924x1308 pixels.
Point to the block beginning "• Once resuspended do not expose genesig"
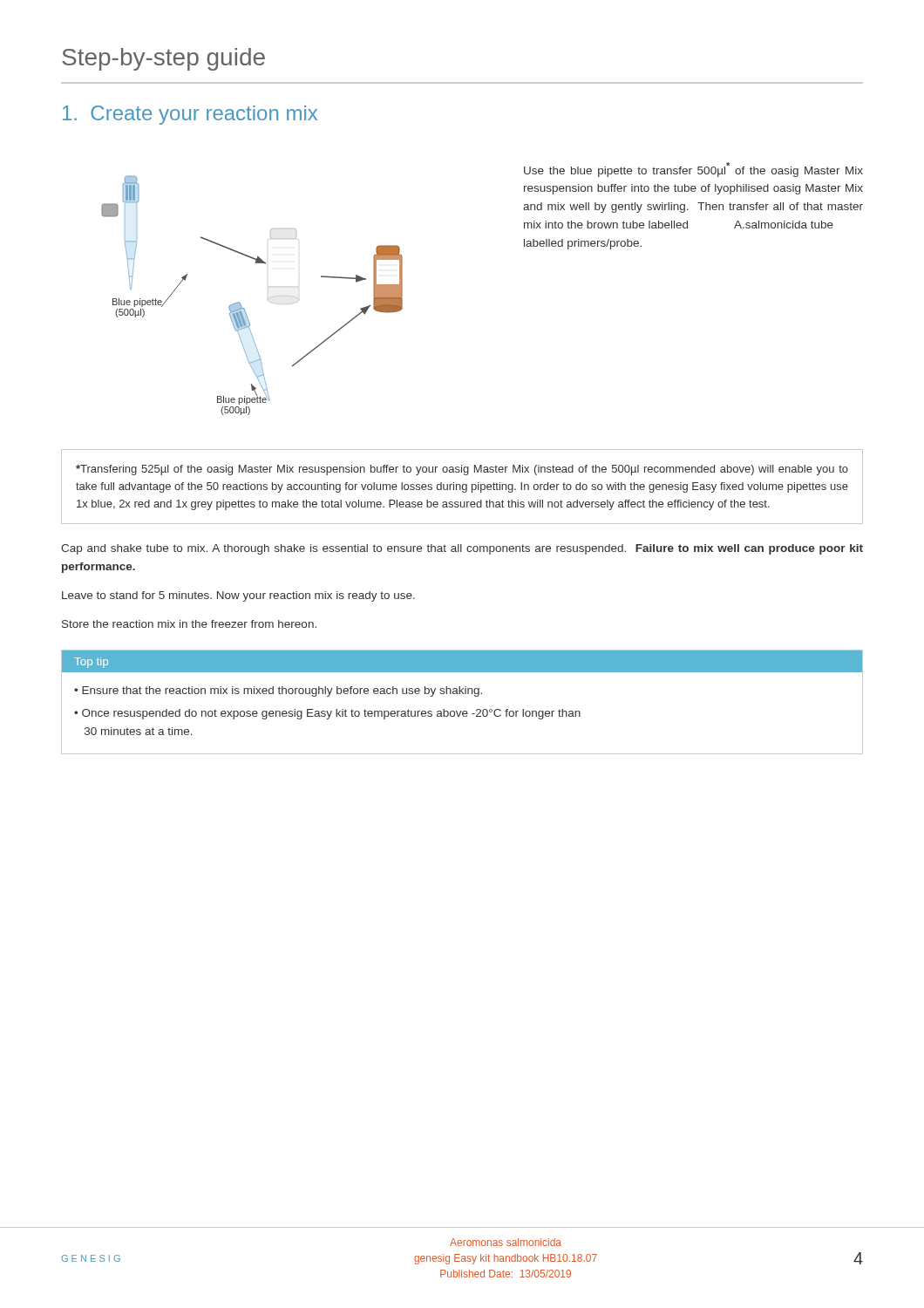coord(327,722)
